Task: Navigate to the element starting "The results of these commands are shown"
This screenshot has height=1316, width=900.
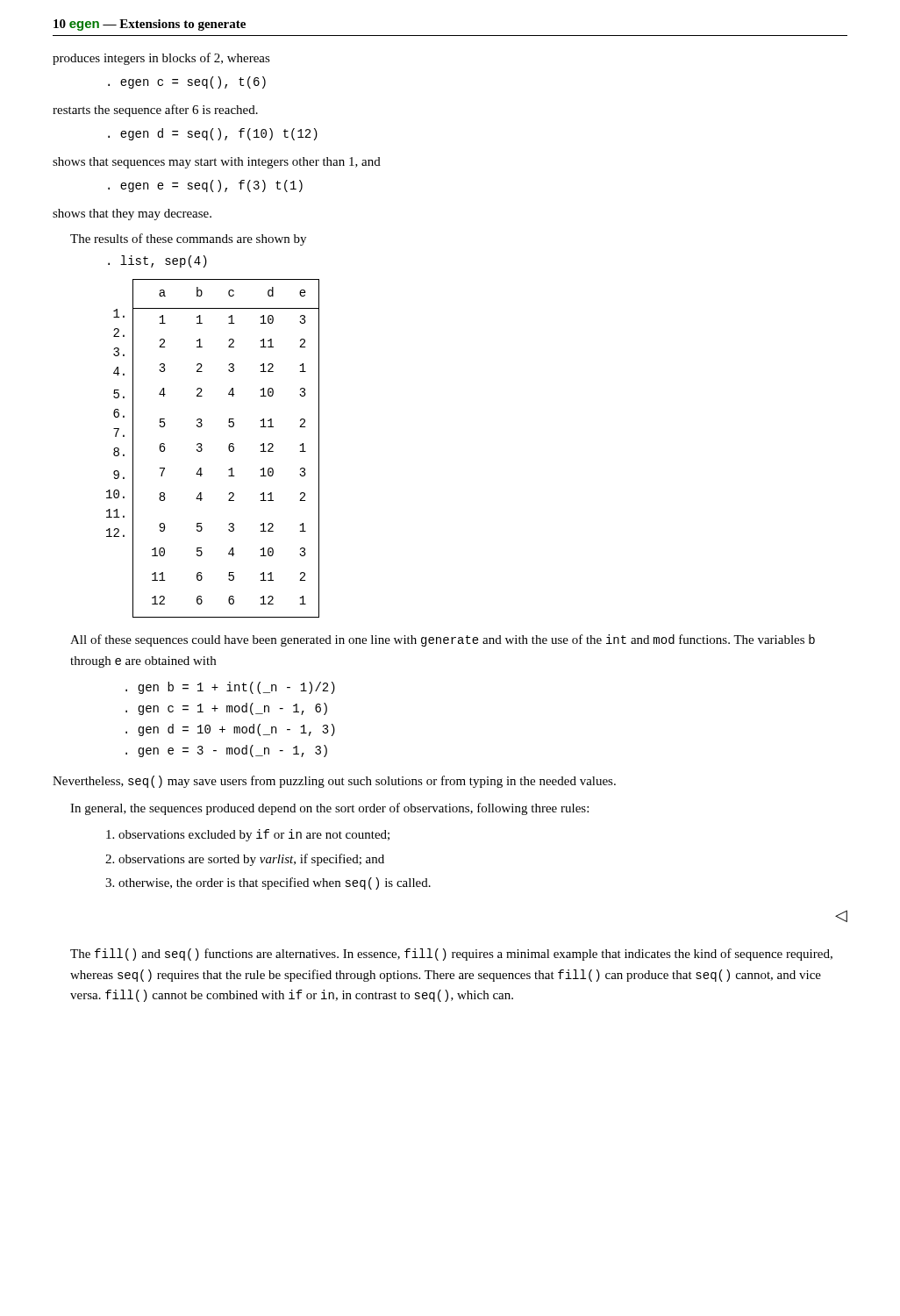Action: pyautogui.click(x=188, y=239)
